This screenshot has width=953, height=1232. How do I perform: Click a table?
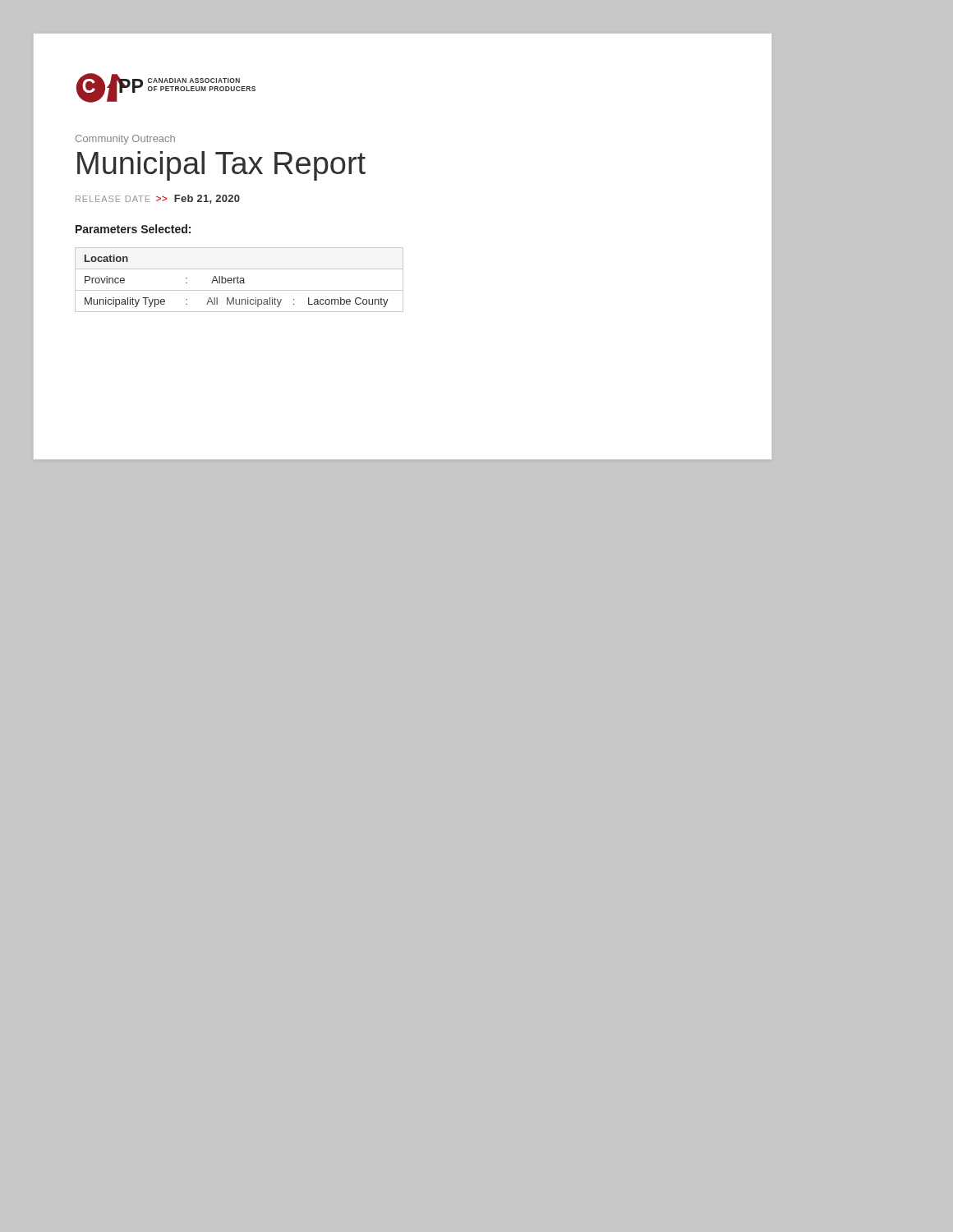pyautogui.click(x=403, y=279)
